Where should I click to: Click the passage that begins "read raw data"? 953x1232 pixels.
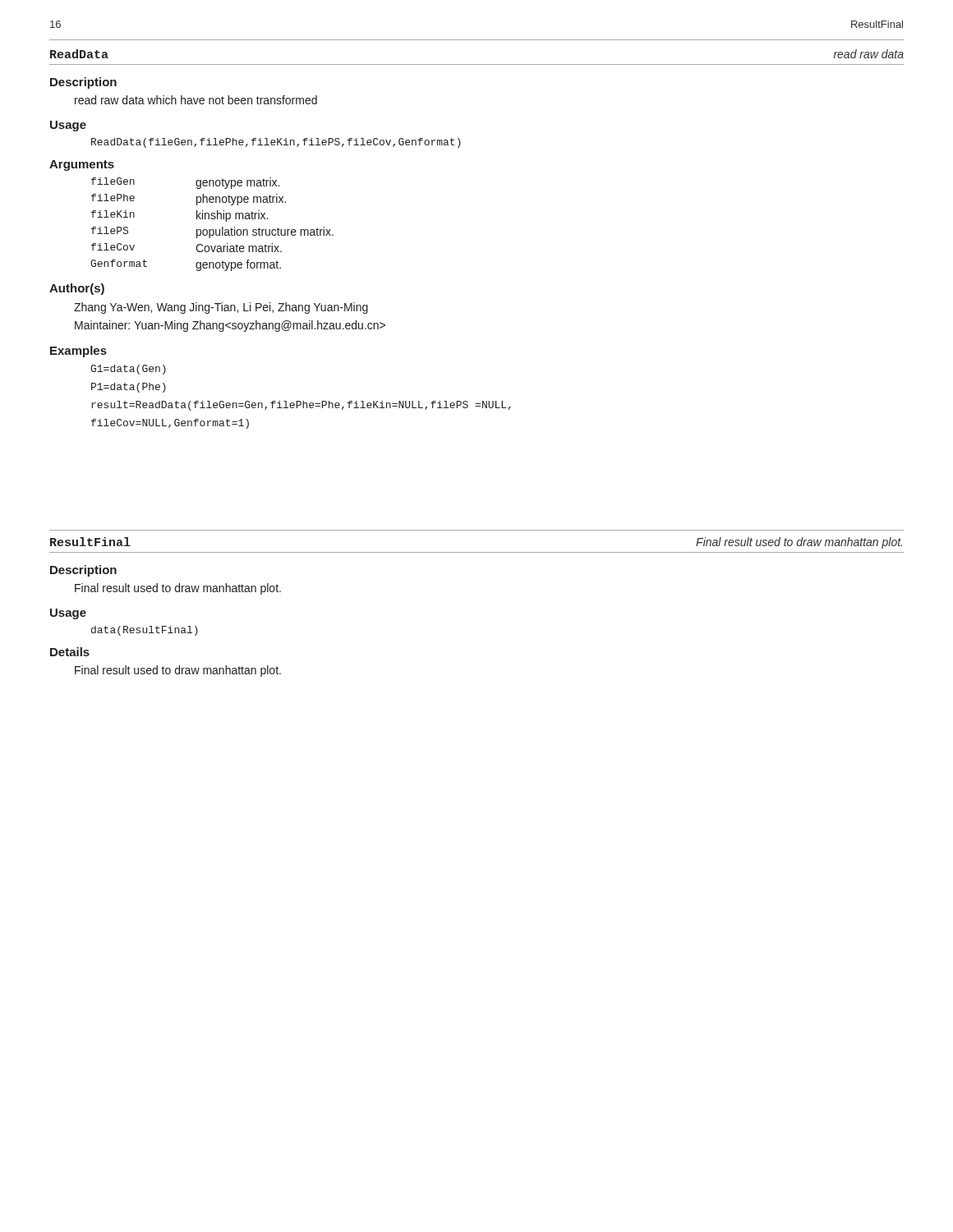(196, 100)
